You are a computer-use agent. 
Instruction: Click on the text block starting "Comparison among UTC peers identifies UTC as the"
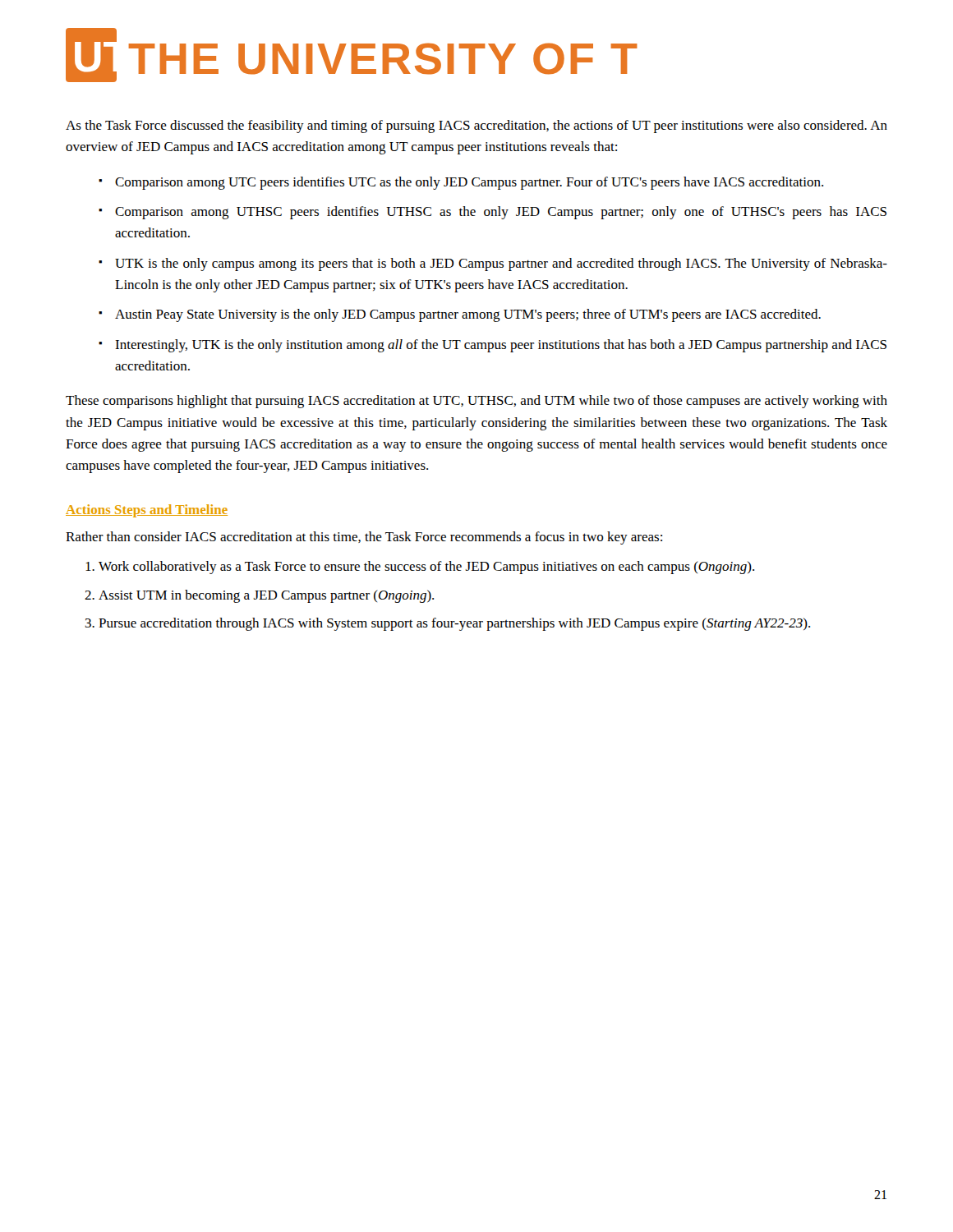(x=470, y=182)
